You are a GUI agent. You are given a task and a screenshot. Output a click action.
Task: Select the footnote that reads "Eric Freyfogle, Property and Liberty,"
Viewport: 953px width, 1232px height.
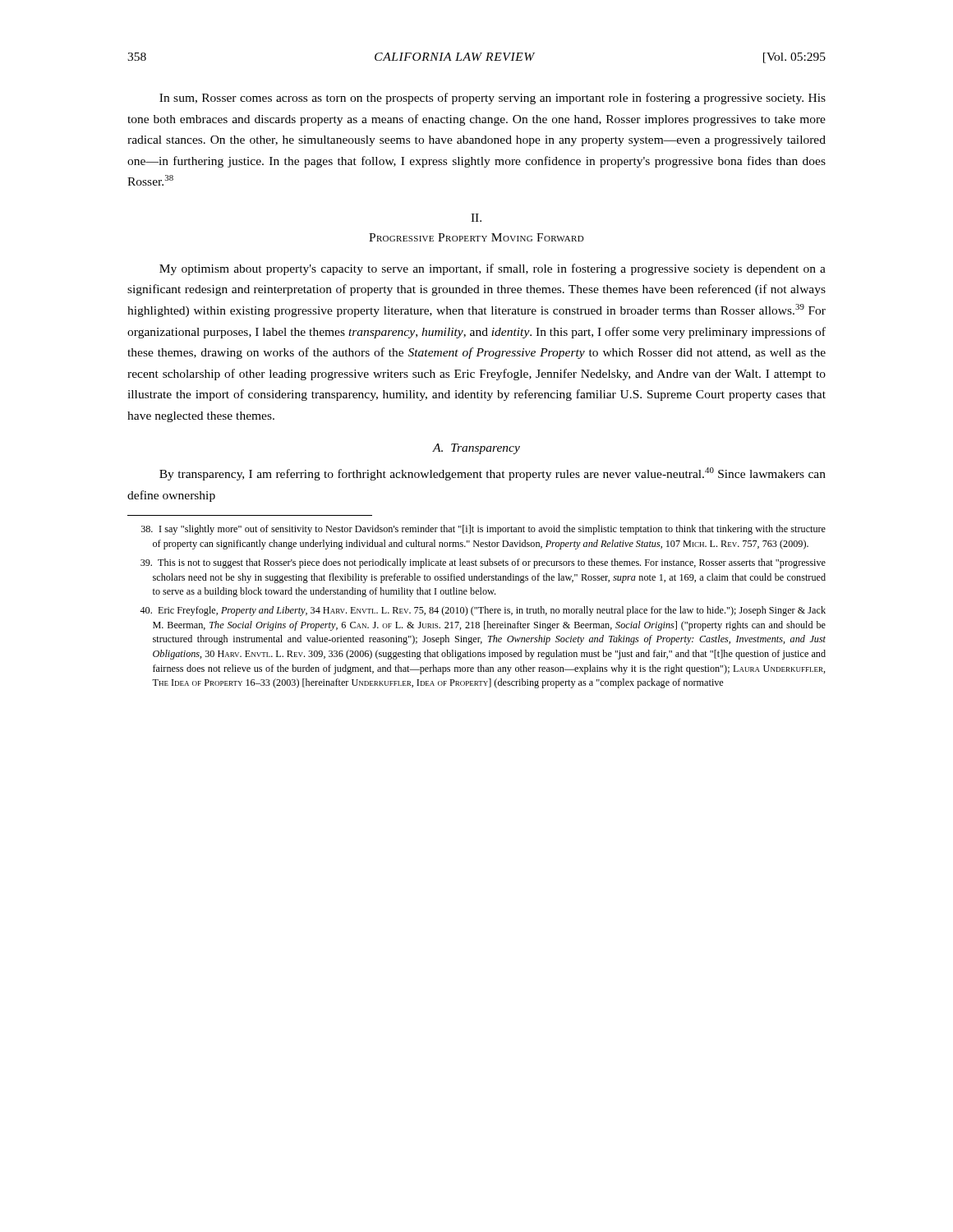point(476,646)
